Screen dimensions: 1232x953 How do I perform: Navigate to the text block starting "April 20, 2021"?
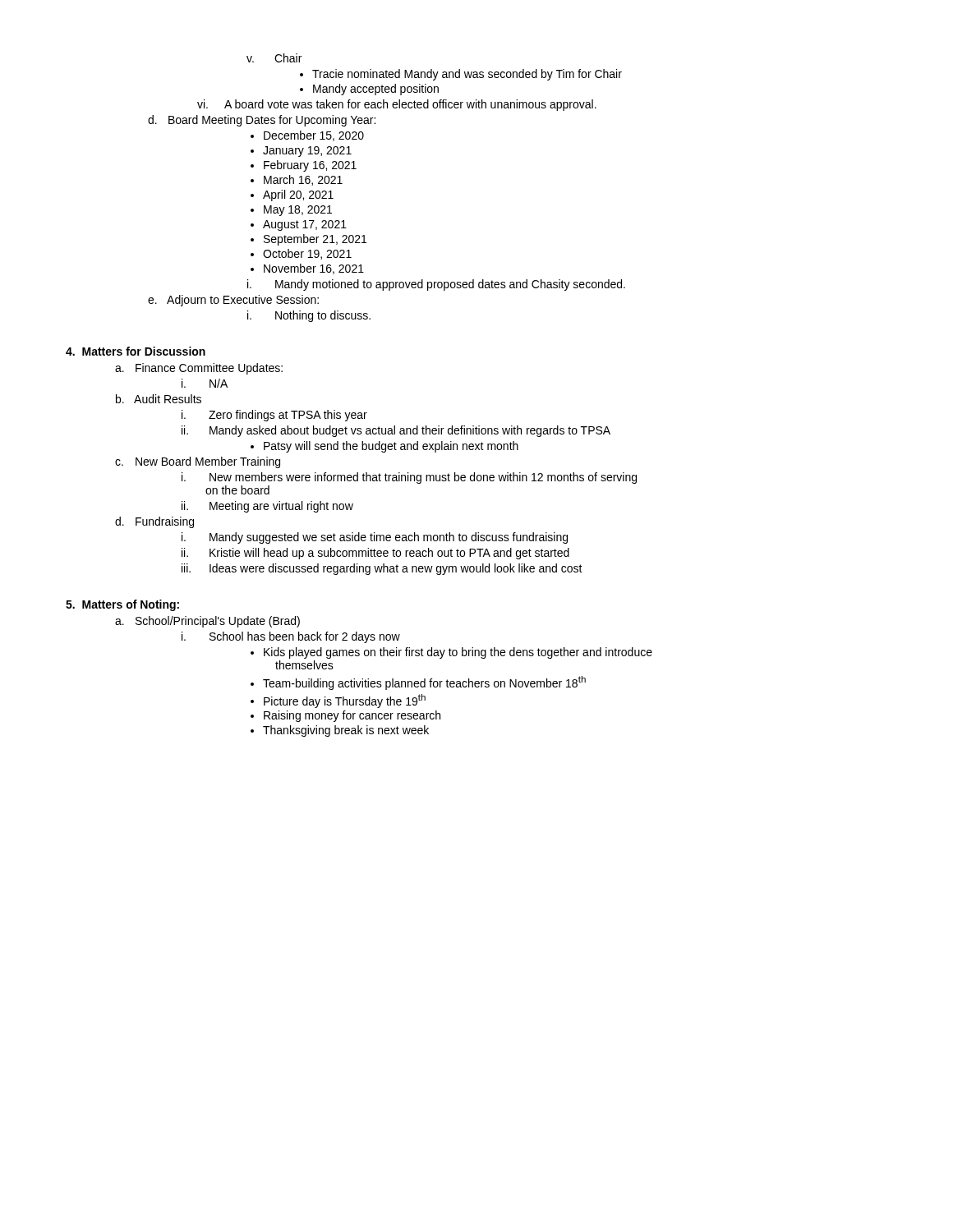point(298,195)
